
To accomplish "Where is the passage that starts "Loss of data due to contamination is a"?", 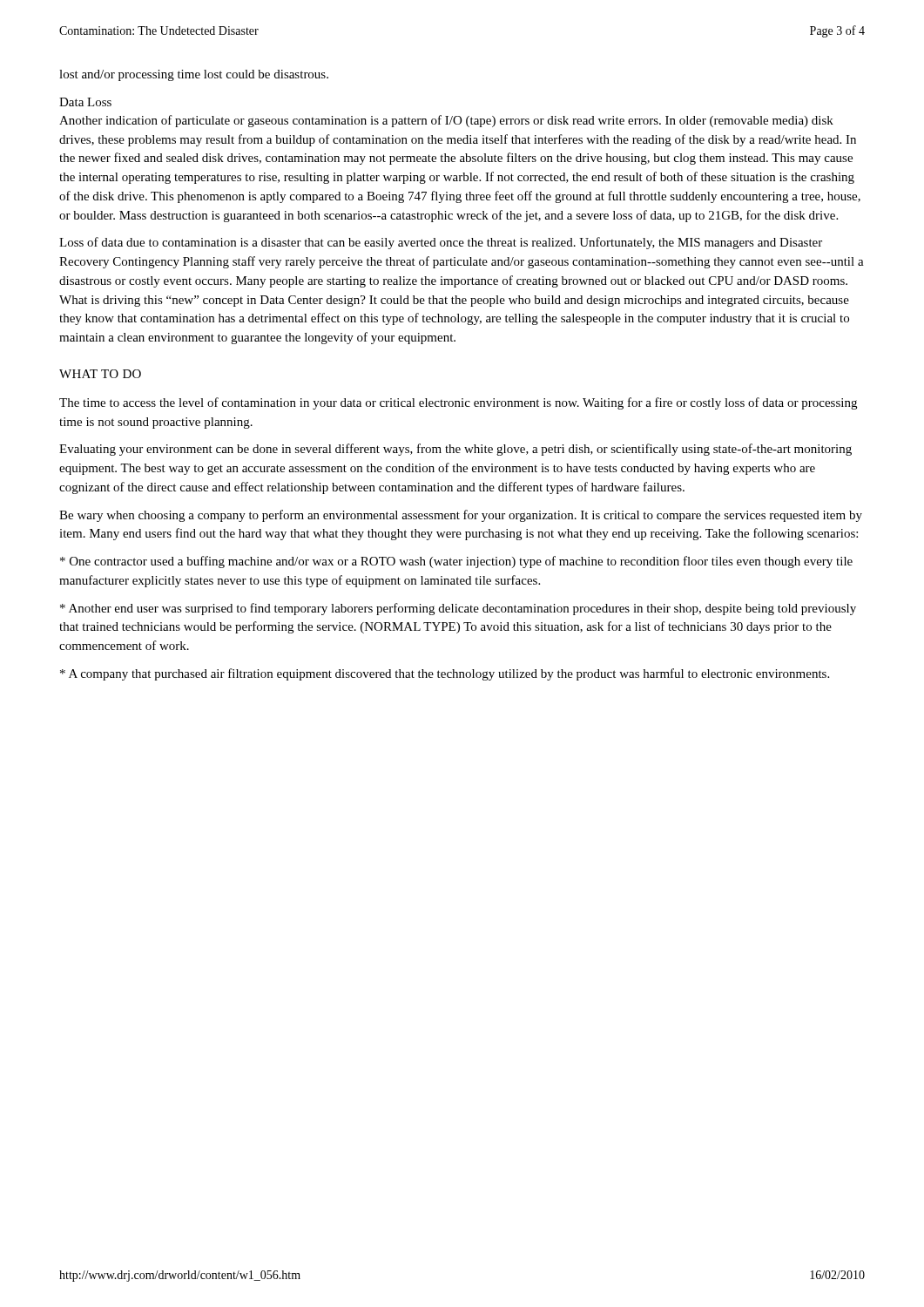I will (461, 290).
